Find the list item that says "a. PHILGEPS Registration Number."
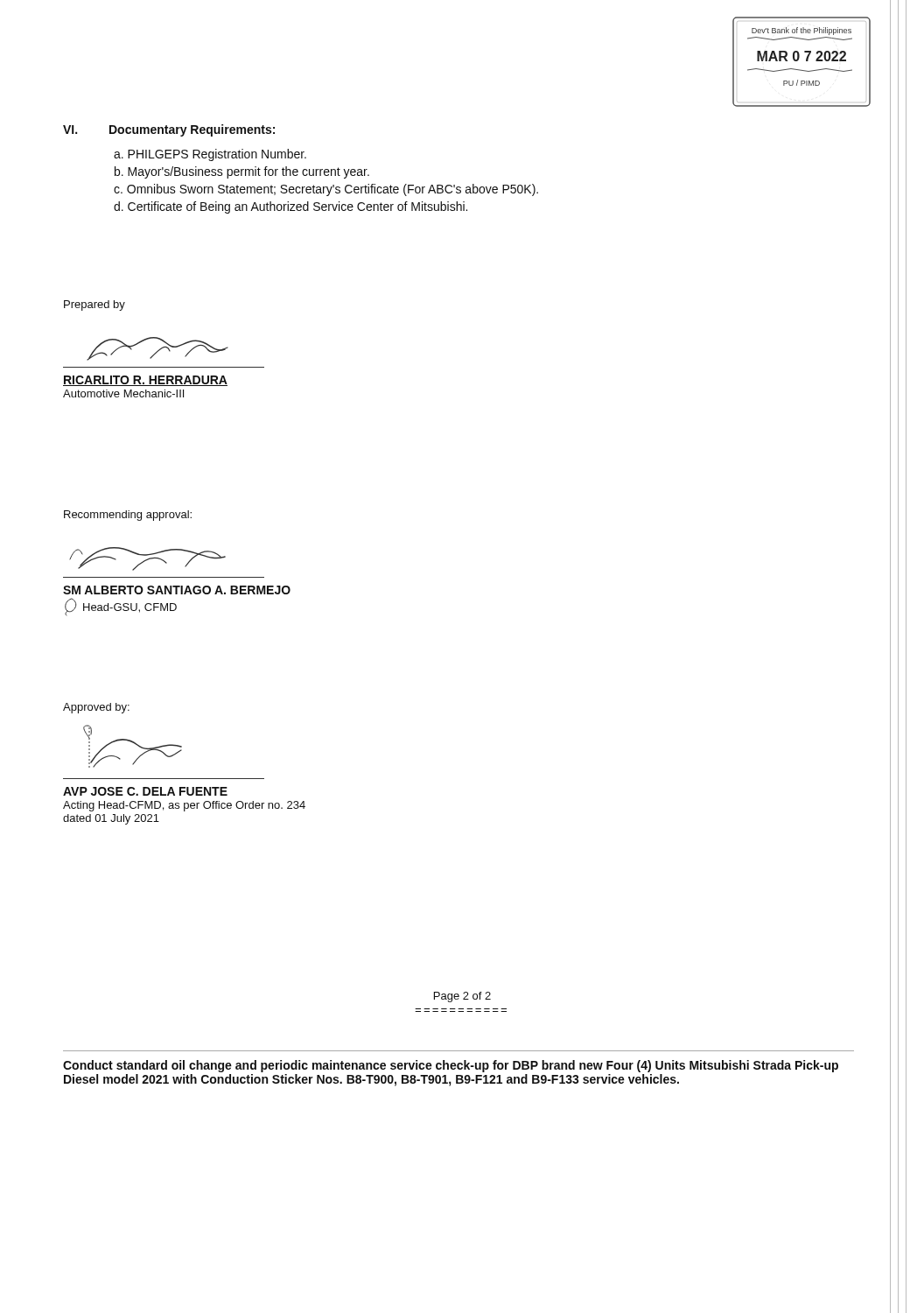 click(210, 154)
